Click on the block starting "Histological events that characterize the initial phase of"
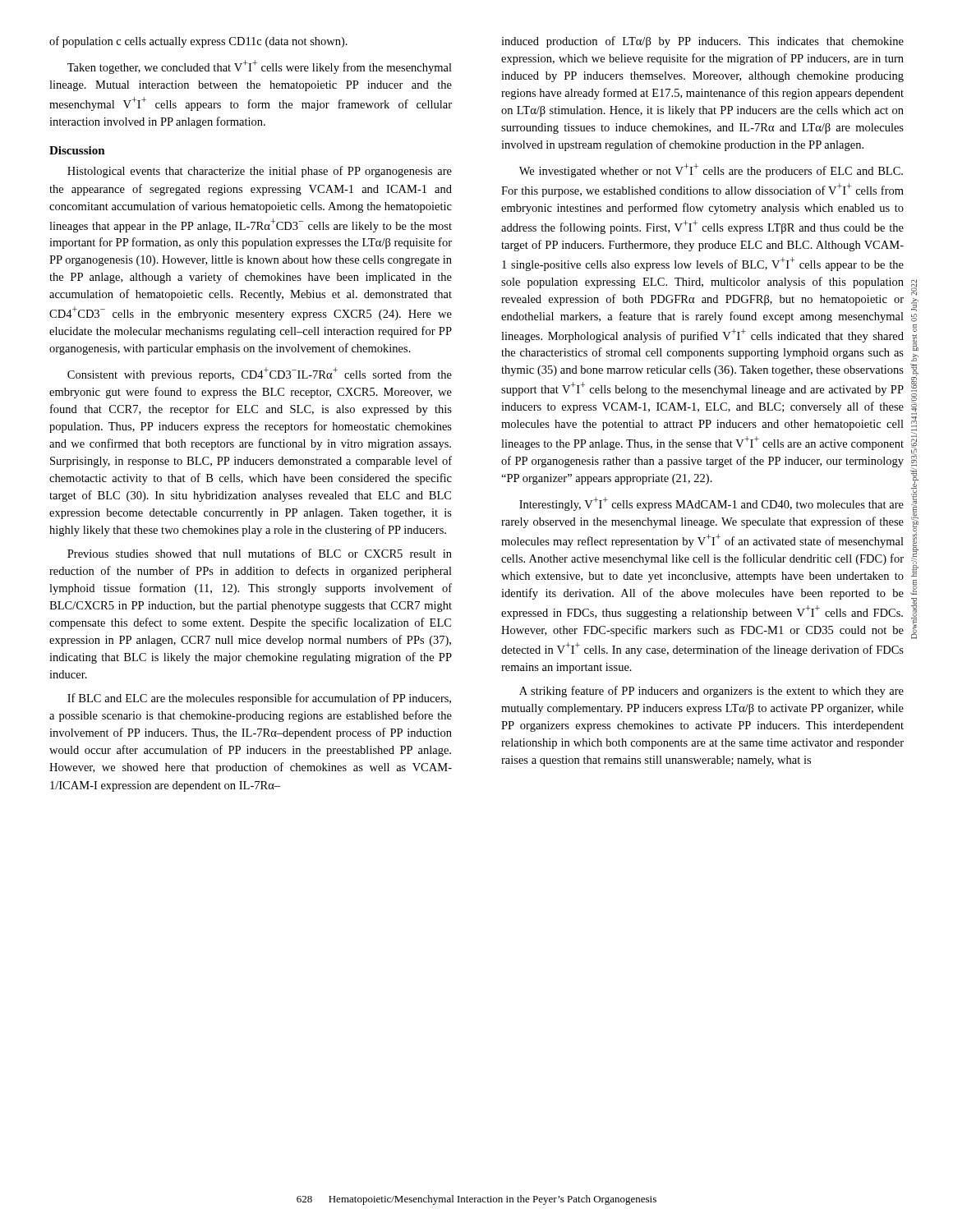This screenshot has height=1232, width=953. 251,478
